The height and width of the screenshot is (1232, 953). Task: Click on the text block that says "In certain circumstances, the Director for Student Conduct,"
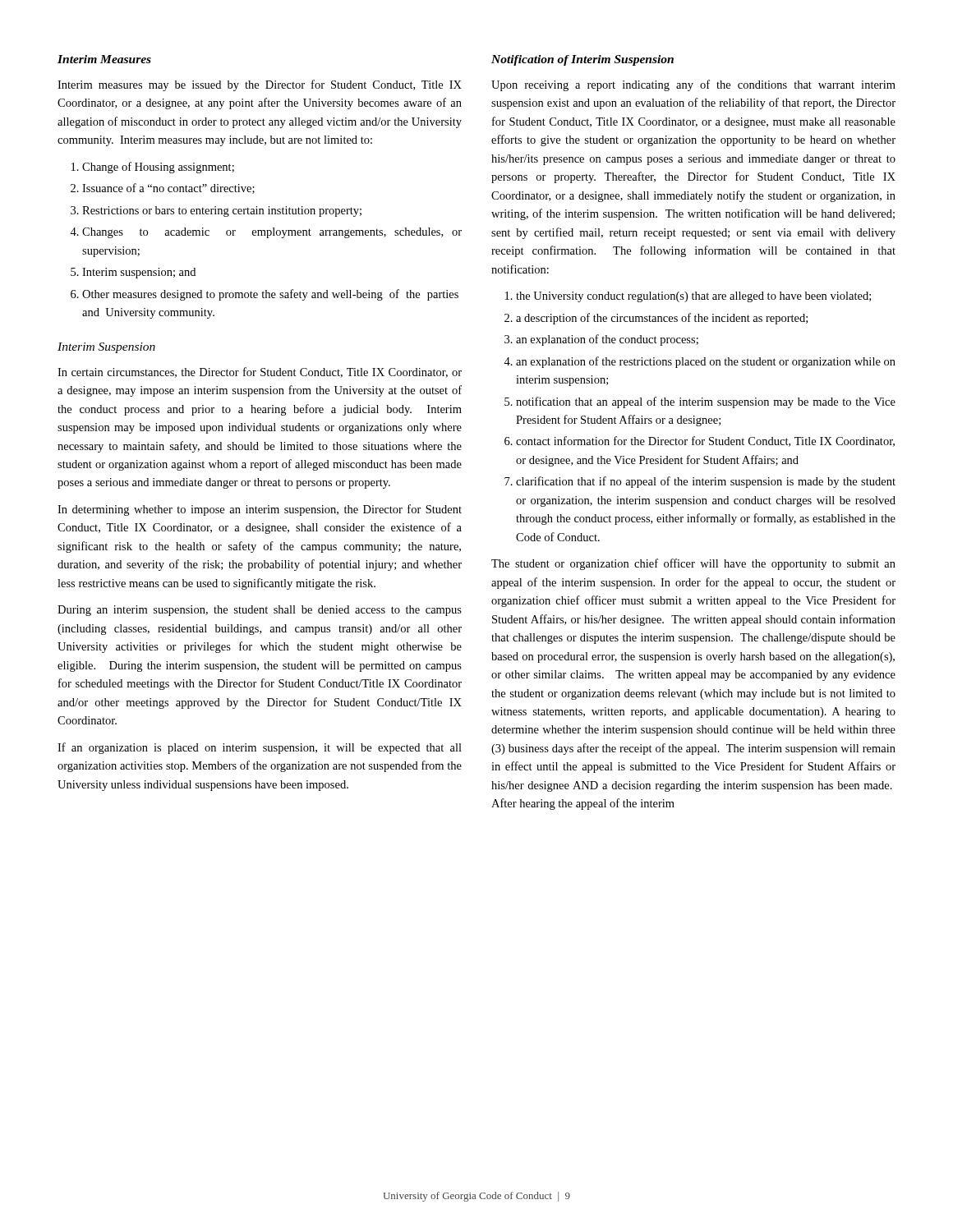click(260, 427)
